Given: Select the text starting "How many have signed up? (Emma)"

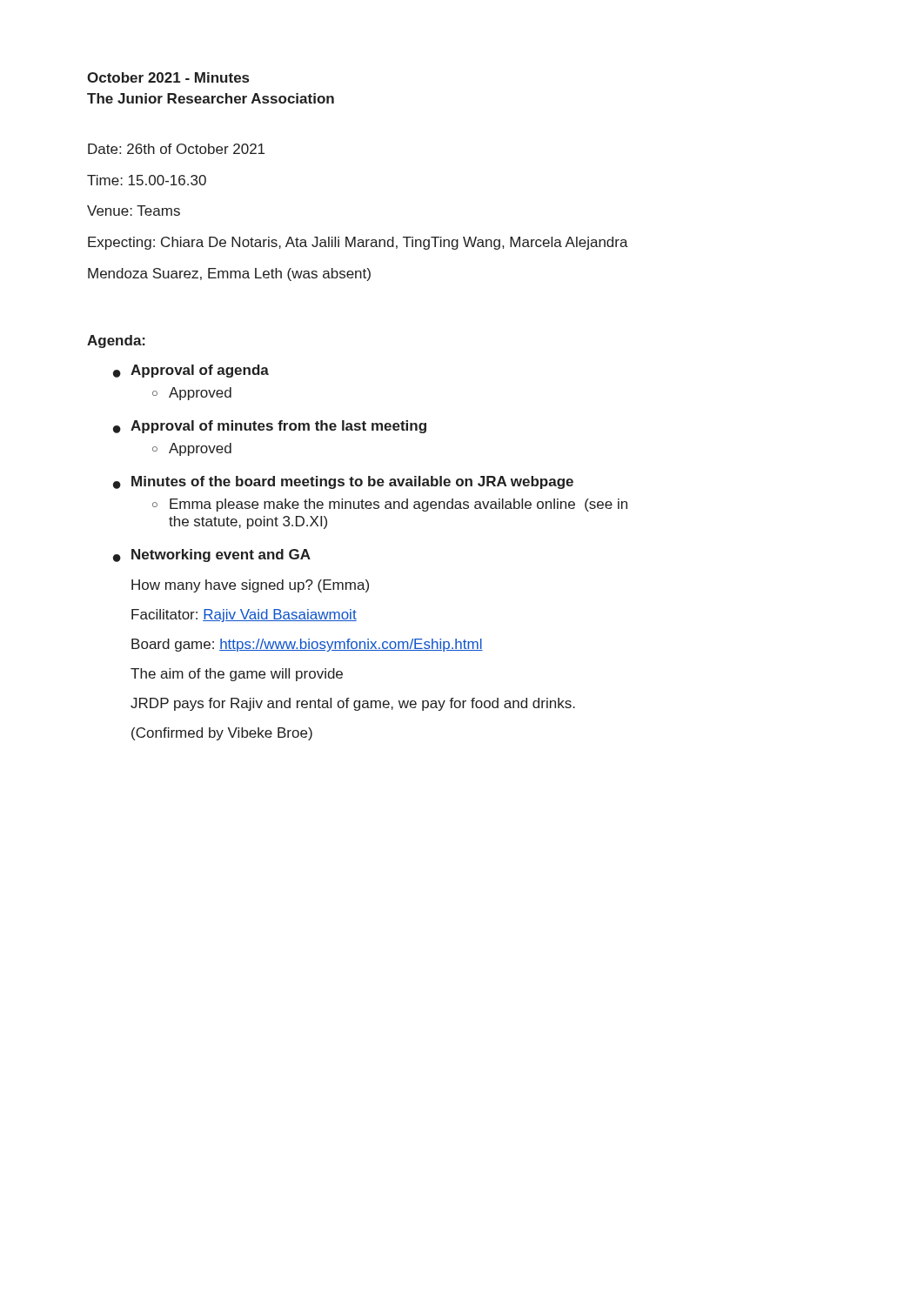Looking at the screenshot, I should point(250,585).
